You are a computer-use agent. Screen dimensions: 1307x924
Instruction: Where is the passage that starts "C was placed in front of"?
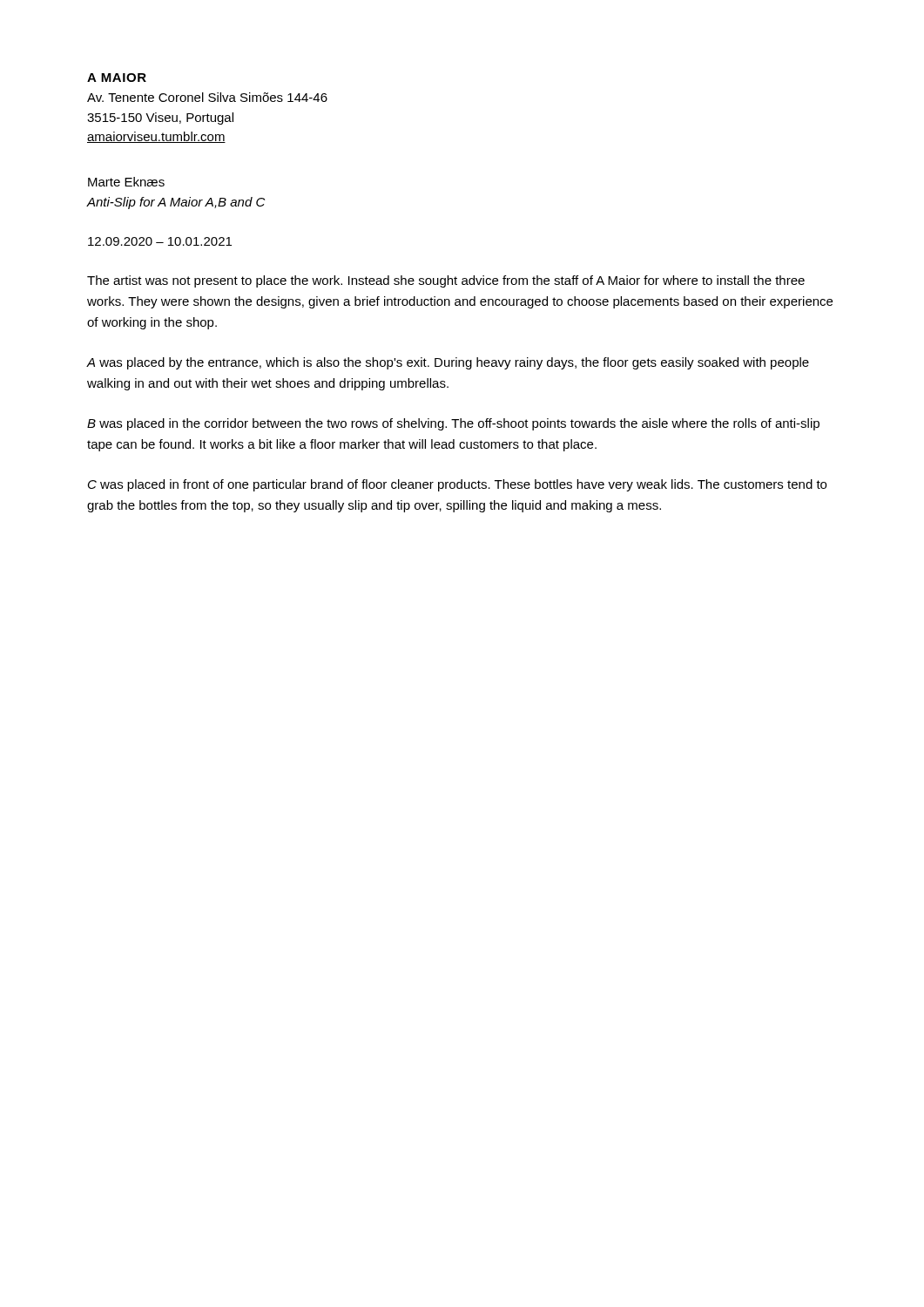457,495
